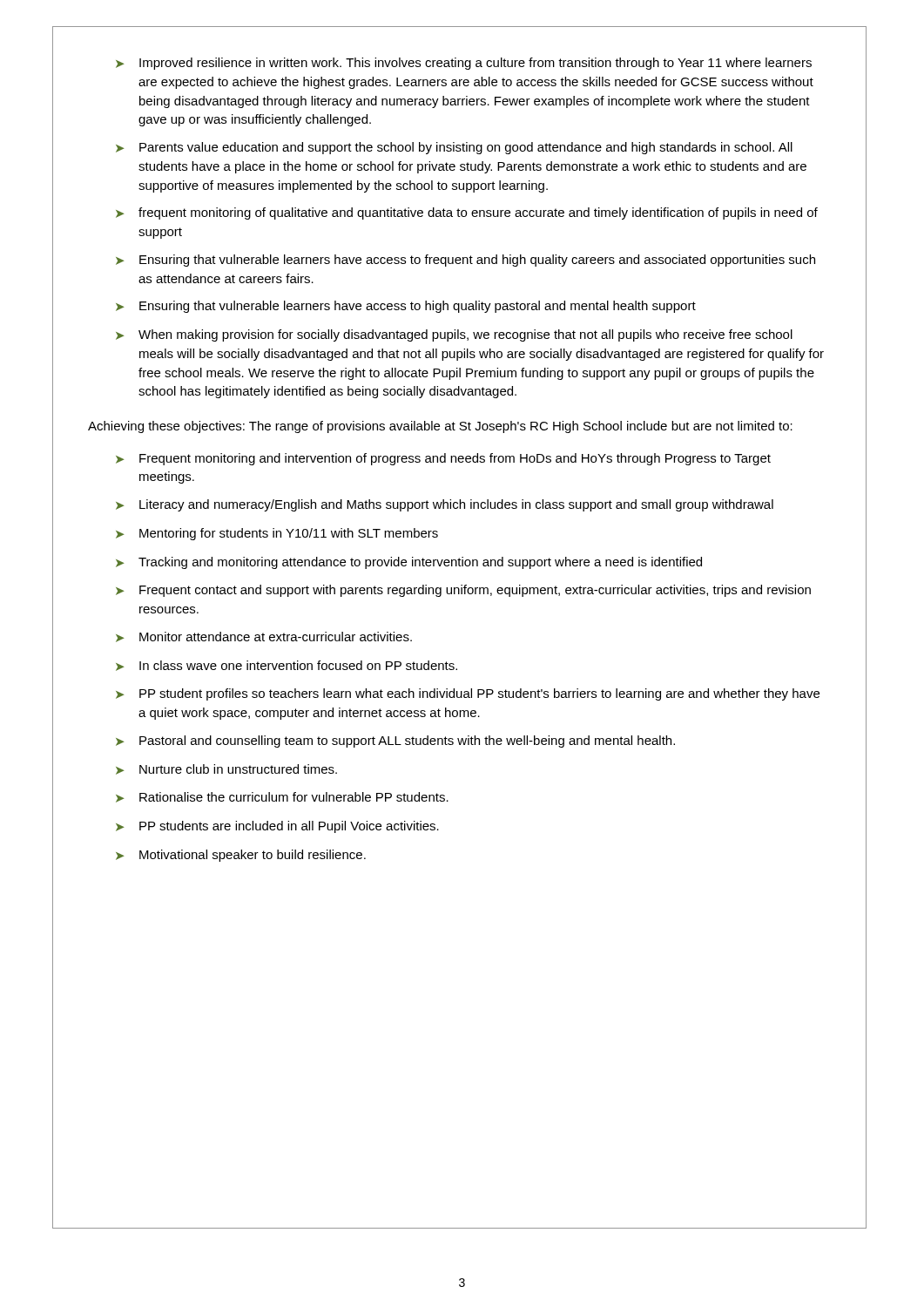
Task: Click on the text starting "➤ Pastoral and counselling team to support"
Action: coord(472,741)
